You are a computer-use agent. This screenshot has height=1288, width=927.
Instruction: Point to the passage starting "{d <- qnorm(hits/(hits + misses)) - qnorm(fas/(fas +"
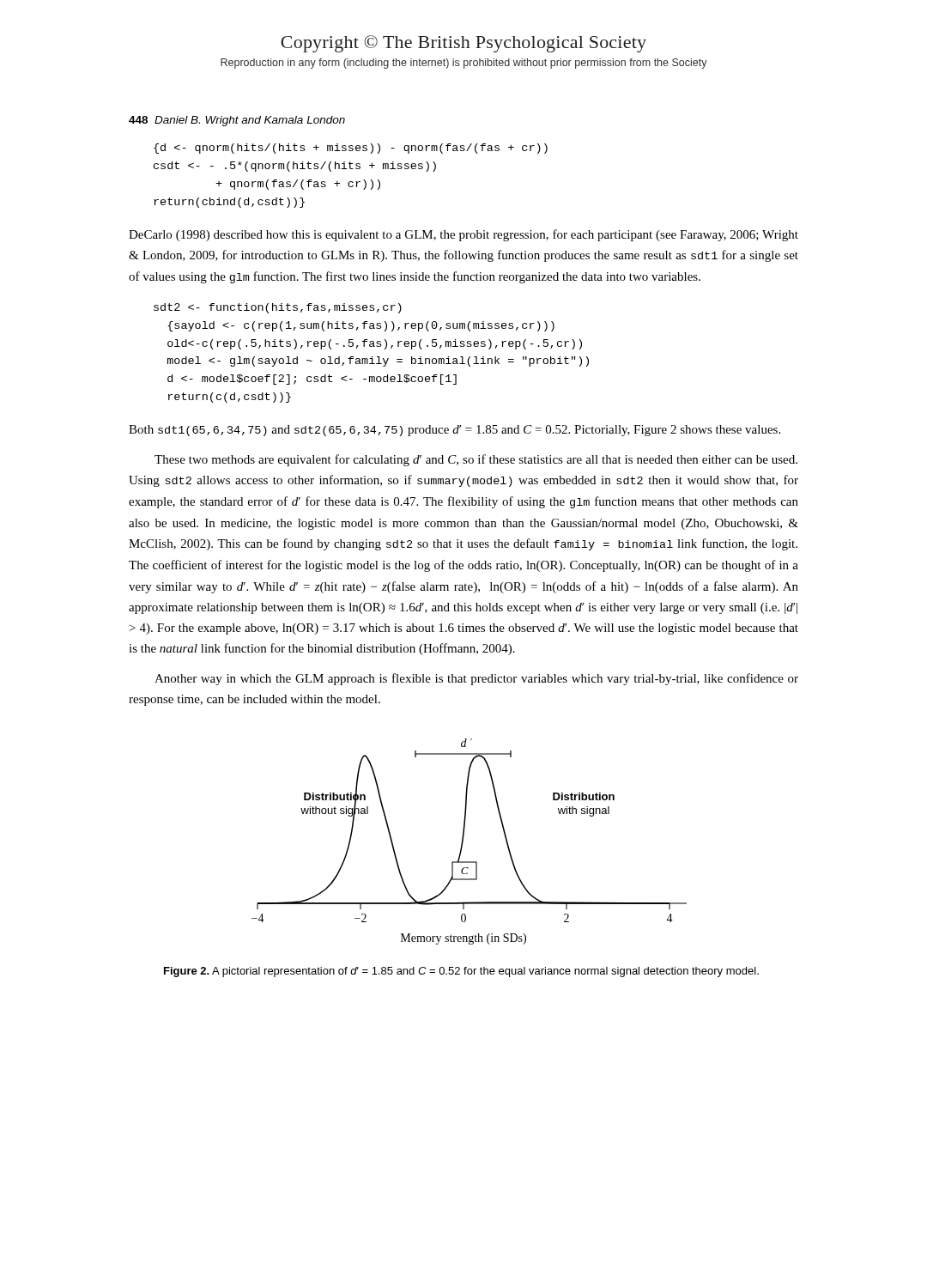tap(351, 149)
